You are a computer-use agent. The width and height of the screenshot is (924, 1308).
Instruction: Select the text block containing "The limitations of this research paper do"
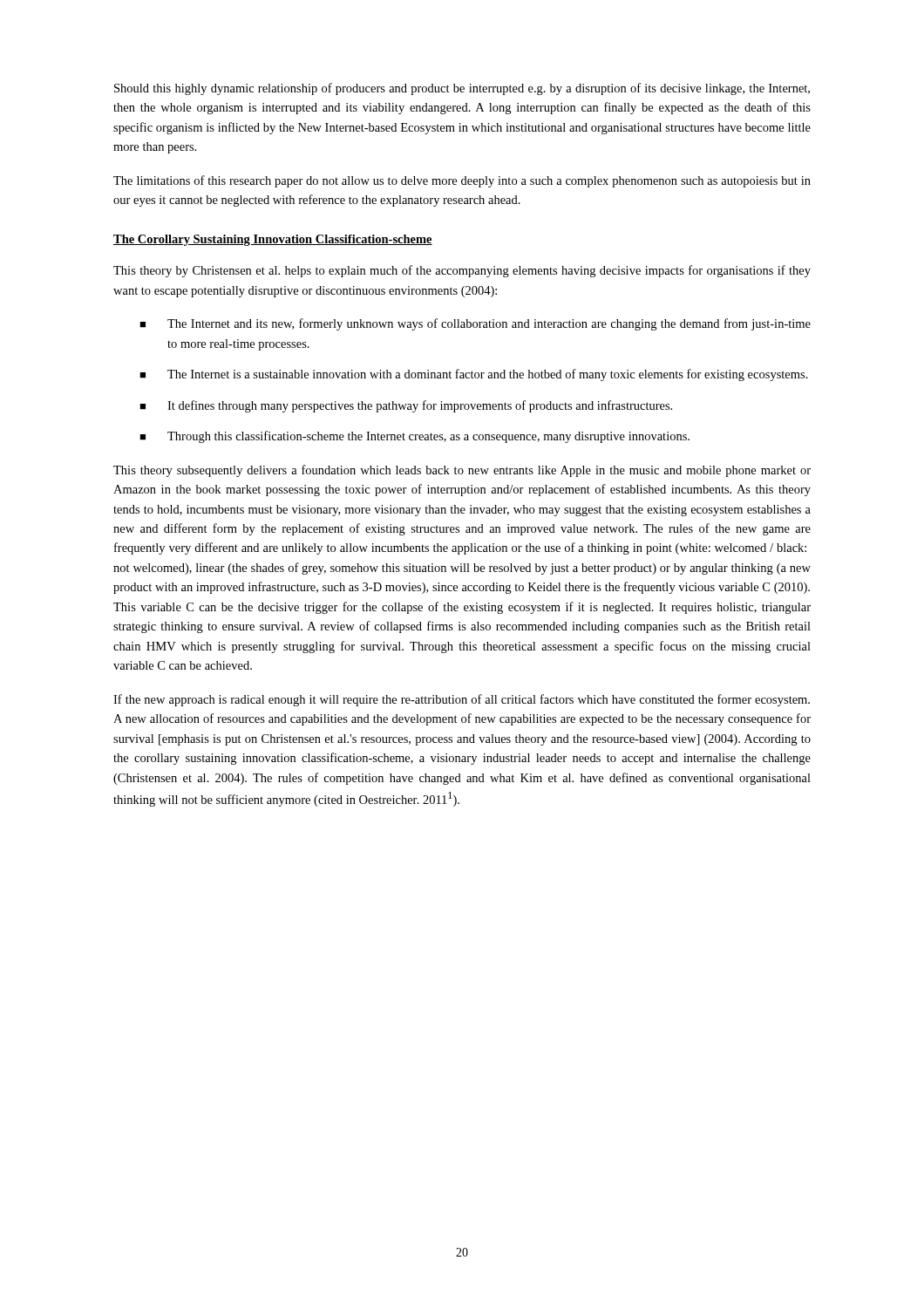[x=462, y=190]
